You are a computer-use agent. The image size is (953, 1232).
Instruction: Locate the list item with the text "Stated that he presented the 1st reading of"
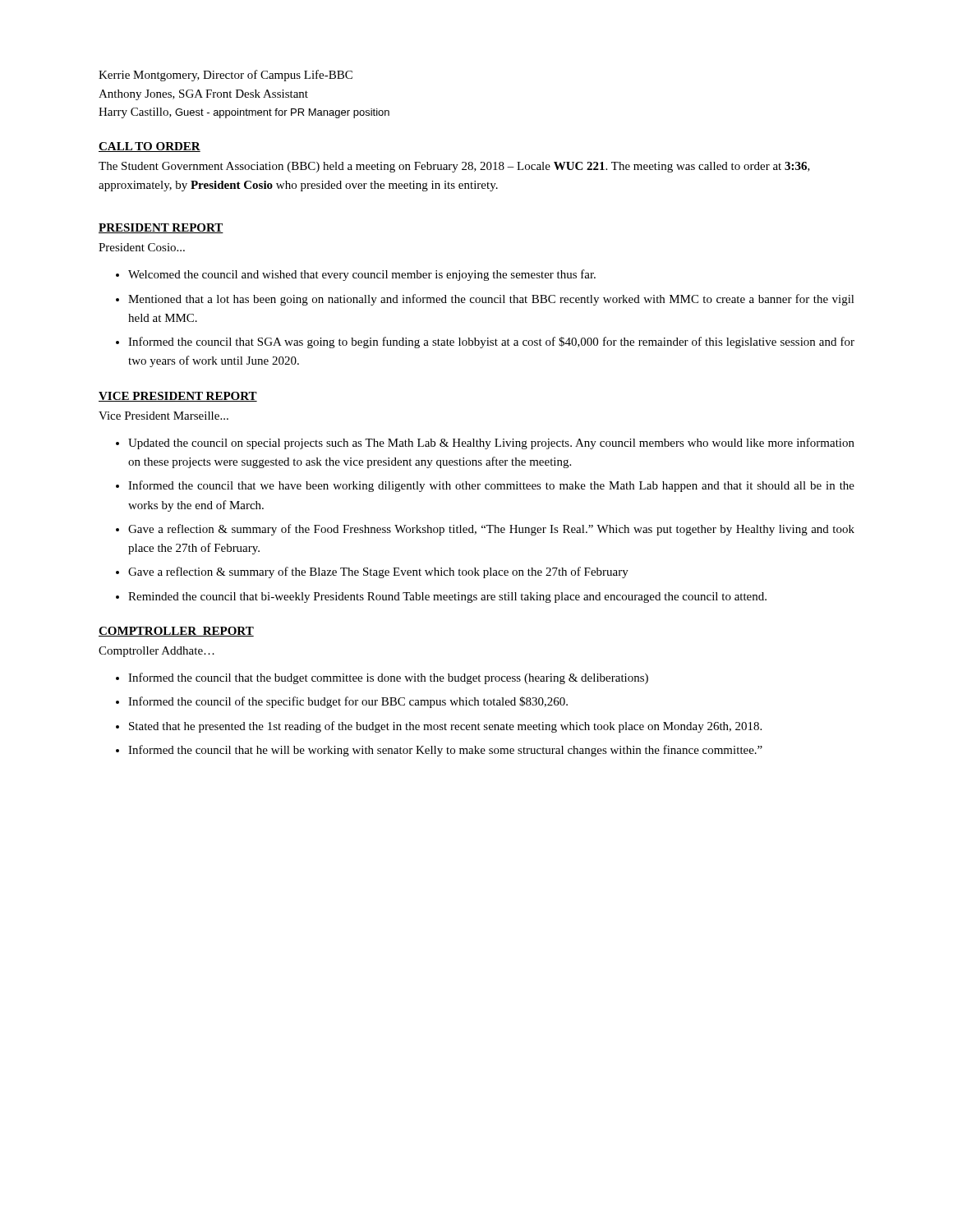(x=445, y=726)
